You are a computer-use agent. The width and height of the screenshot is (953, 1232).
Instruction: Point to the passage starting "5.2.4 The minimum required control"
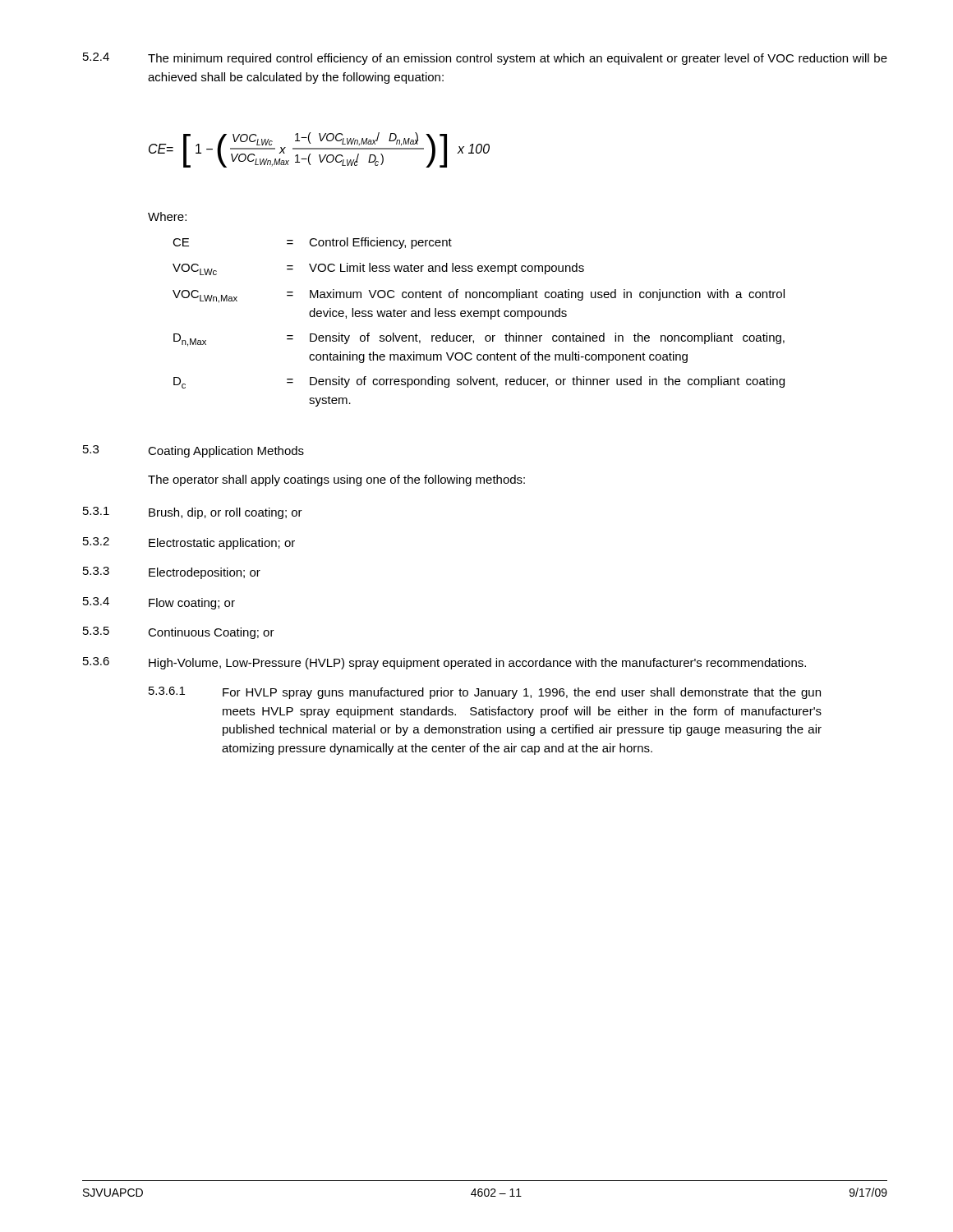click(x=485, y=68)
